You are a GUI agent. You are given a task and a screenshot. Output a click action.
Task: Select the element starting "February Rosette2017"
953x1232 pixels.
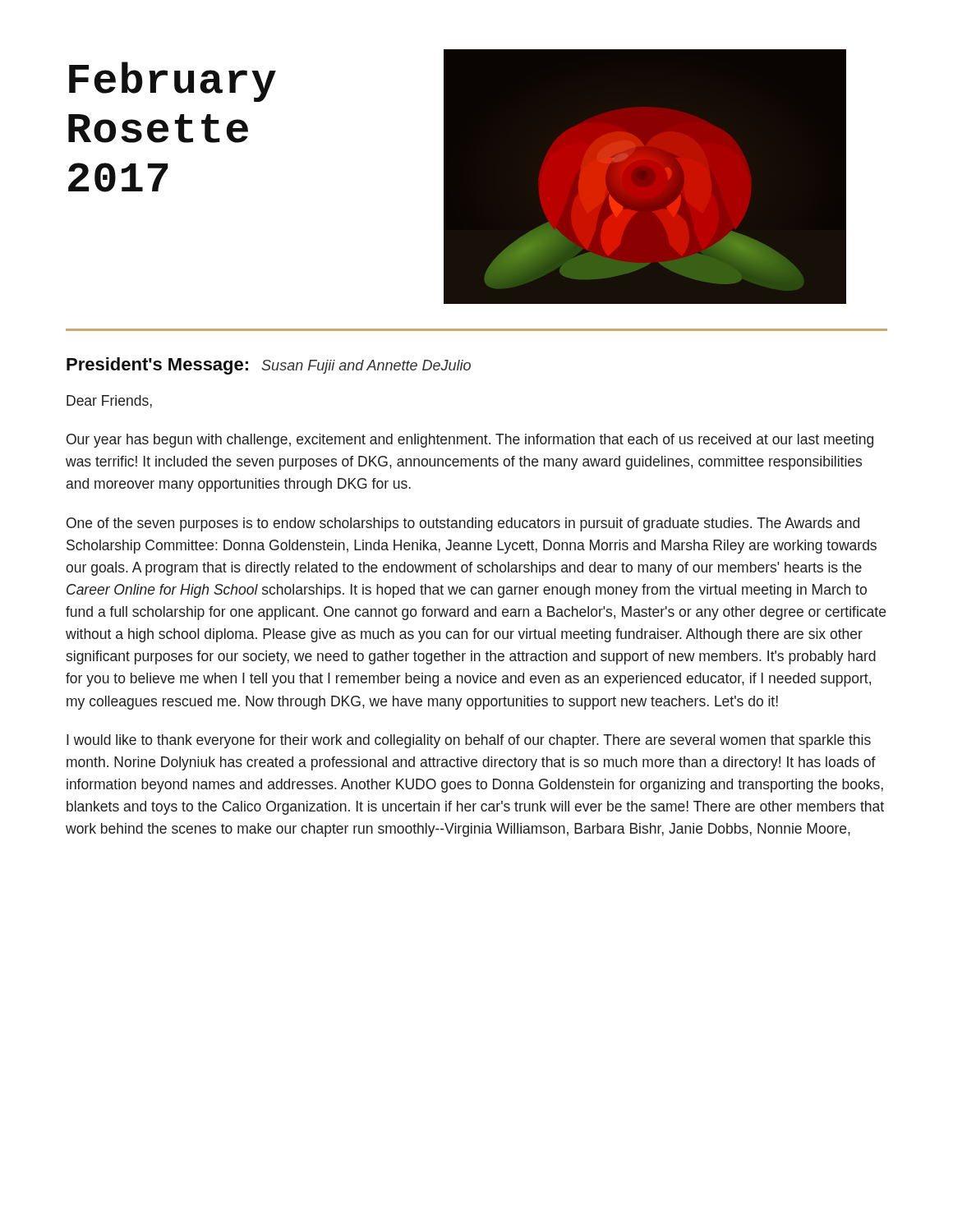point(238,131)
